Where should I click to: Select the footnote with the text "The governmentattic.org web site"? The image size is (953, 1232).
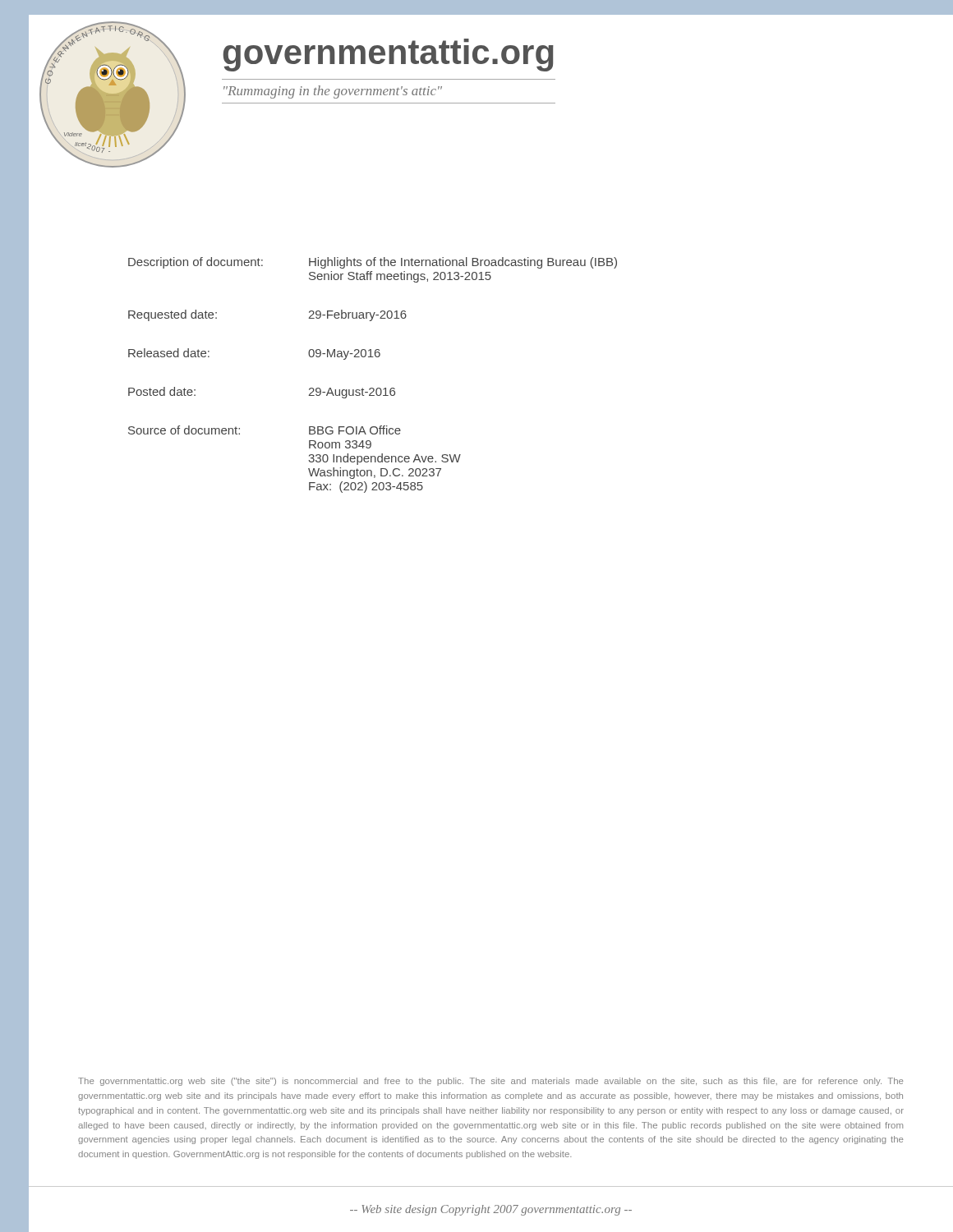pyautogui.click(x=491, y=1118)
